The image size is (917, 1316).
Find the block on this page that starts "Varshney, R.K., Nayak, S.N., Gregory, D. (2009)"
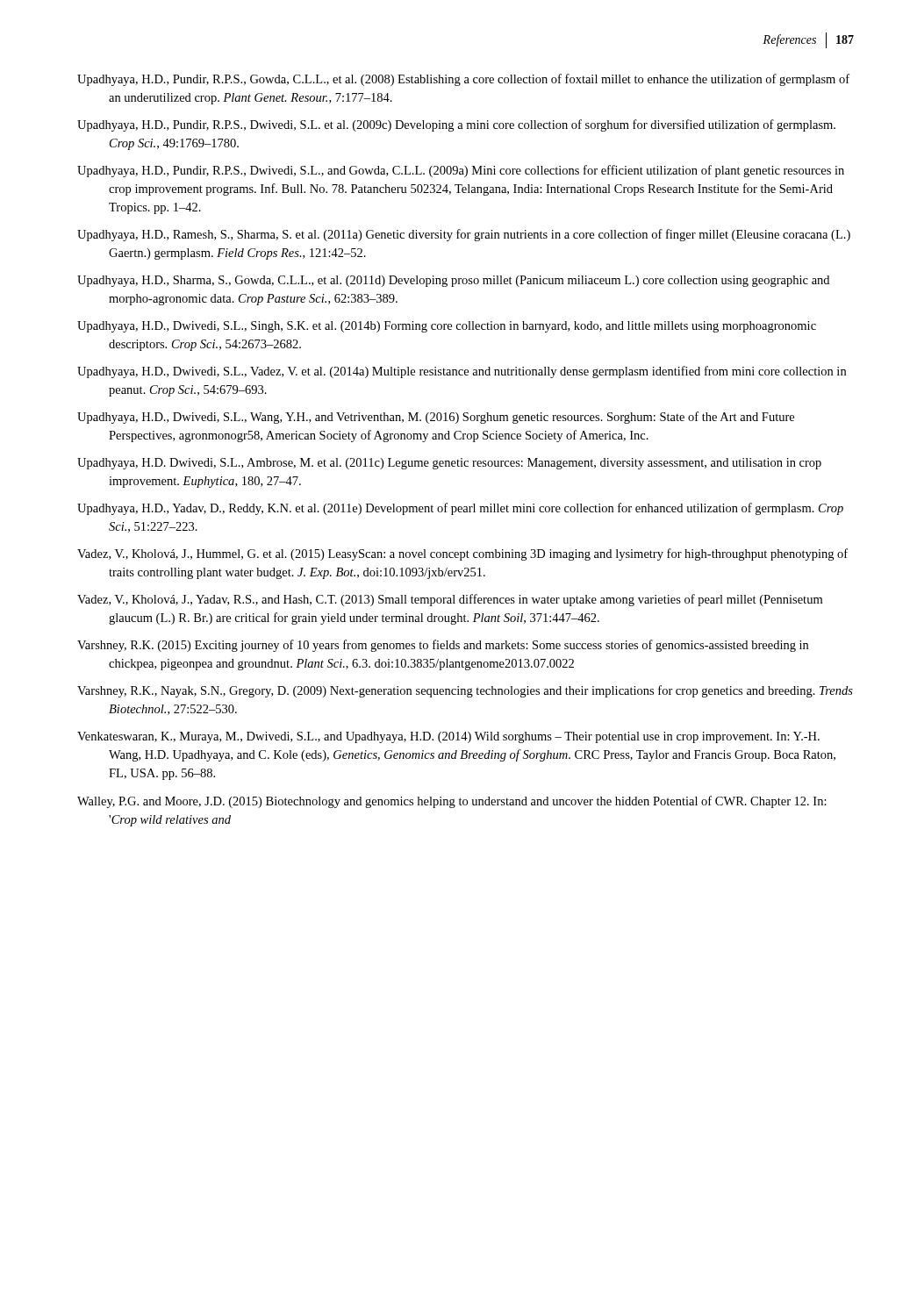pos(465,700)
